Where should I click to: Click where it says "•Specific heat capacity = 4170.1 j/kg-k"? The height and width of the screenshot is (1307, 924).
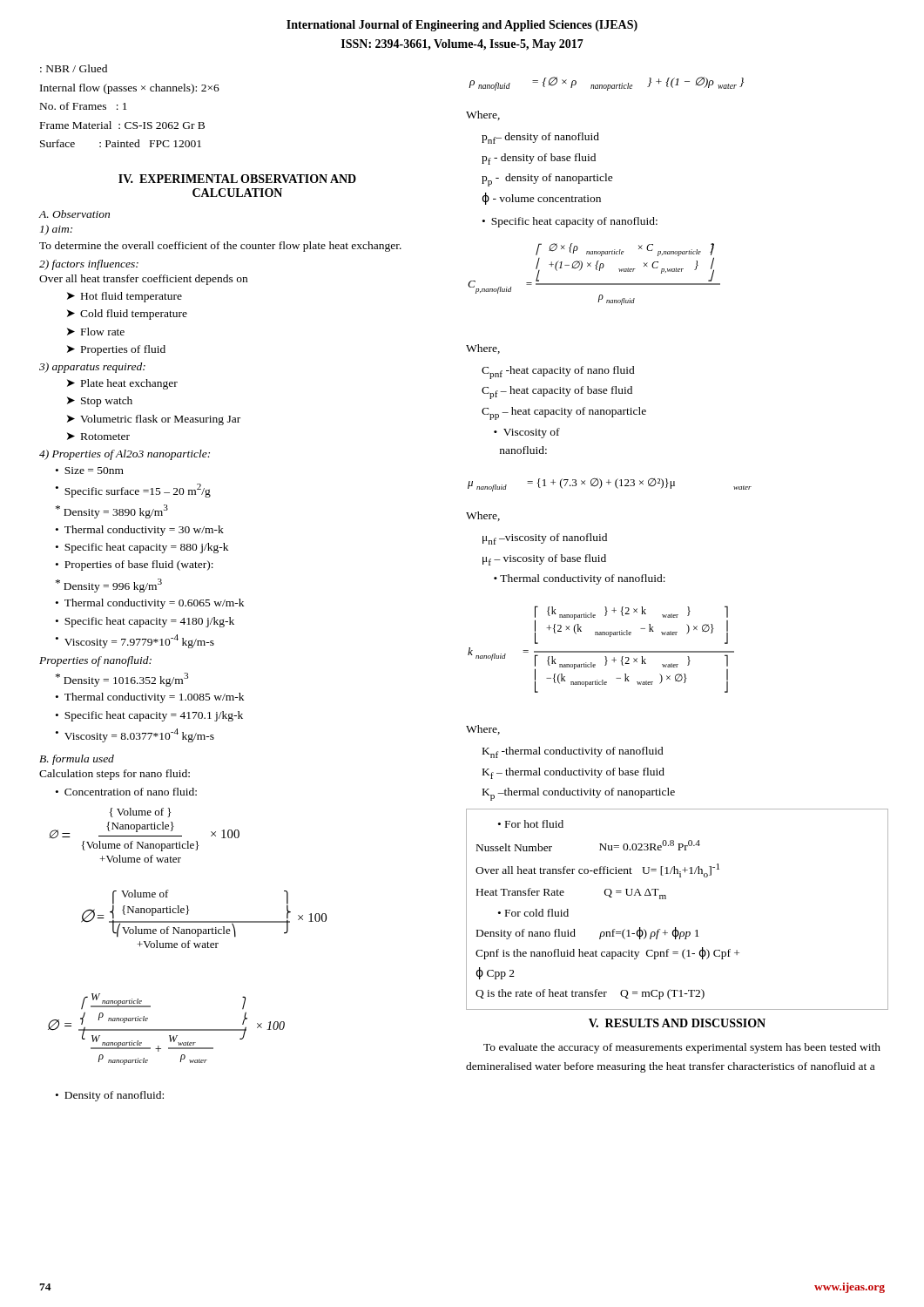click(x=149, y=715)
